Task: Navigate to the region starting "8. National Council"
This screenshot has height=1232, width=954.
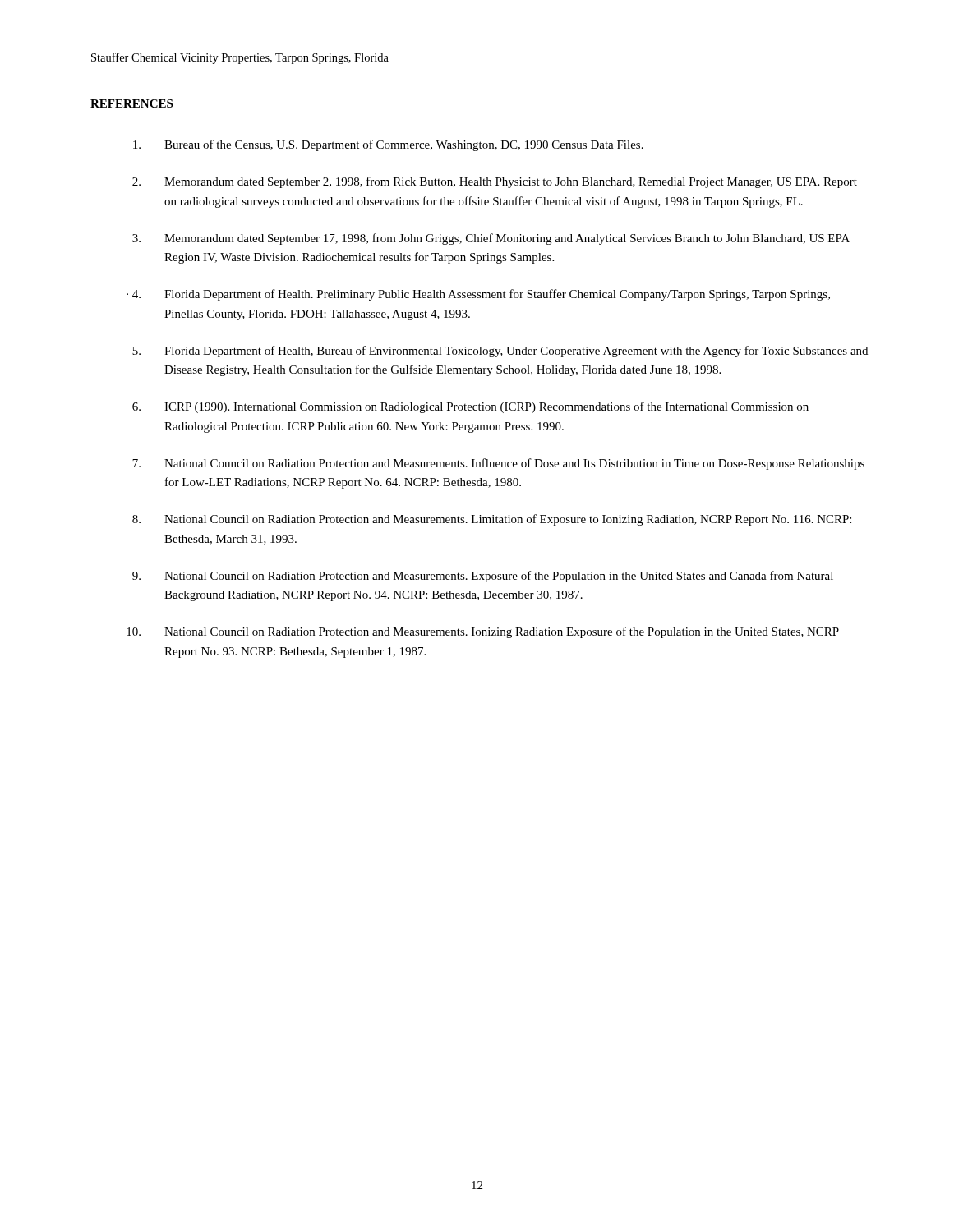Action: pos(481,529)
